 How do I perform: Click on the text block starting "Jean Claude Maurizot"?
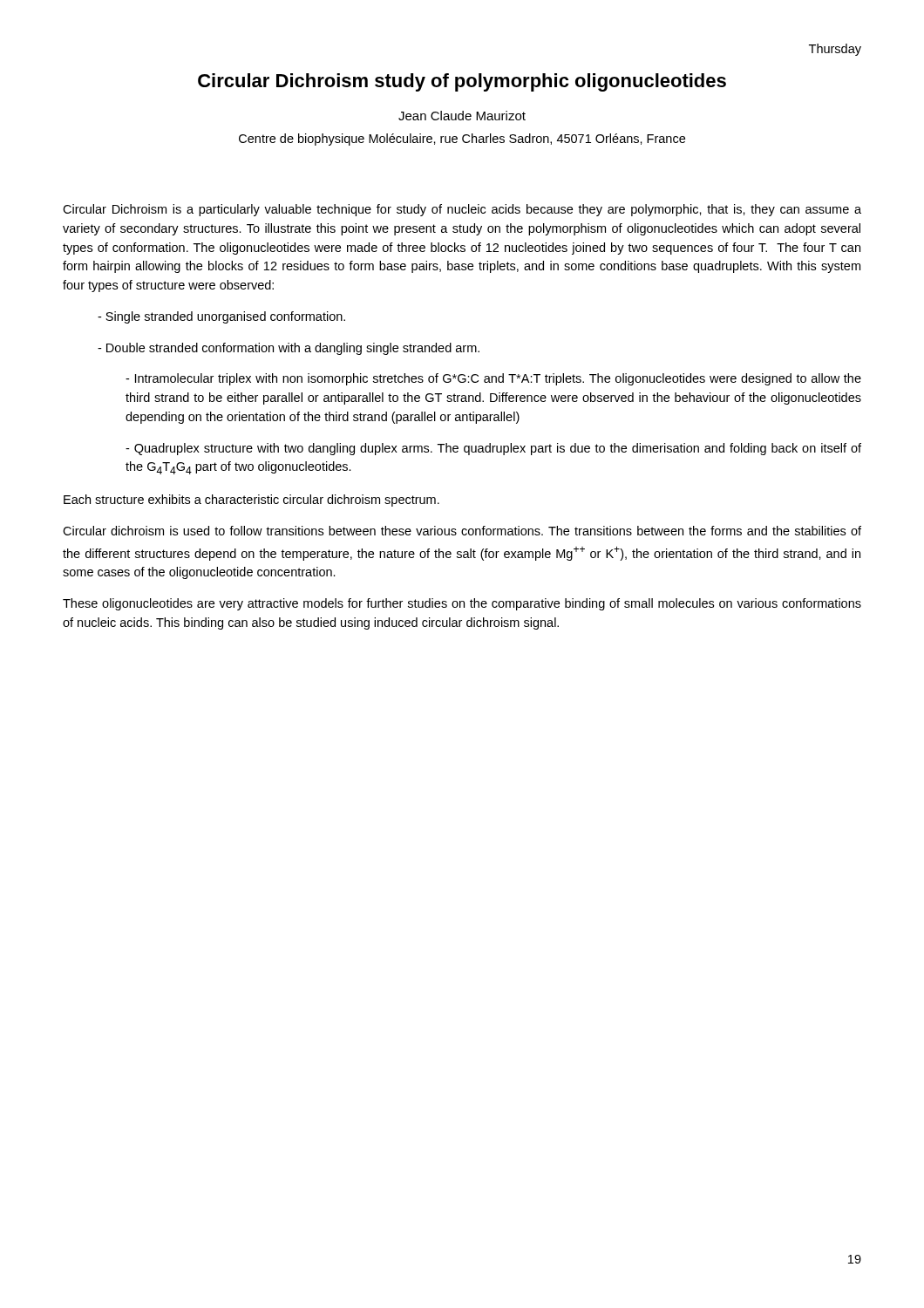[462, 116]
